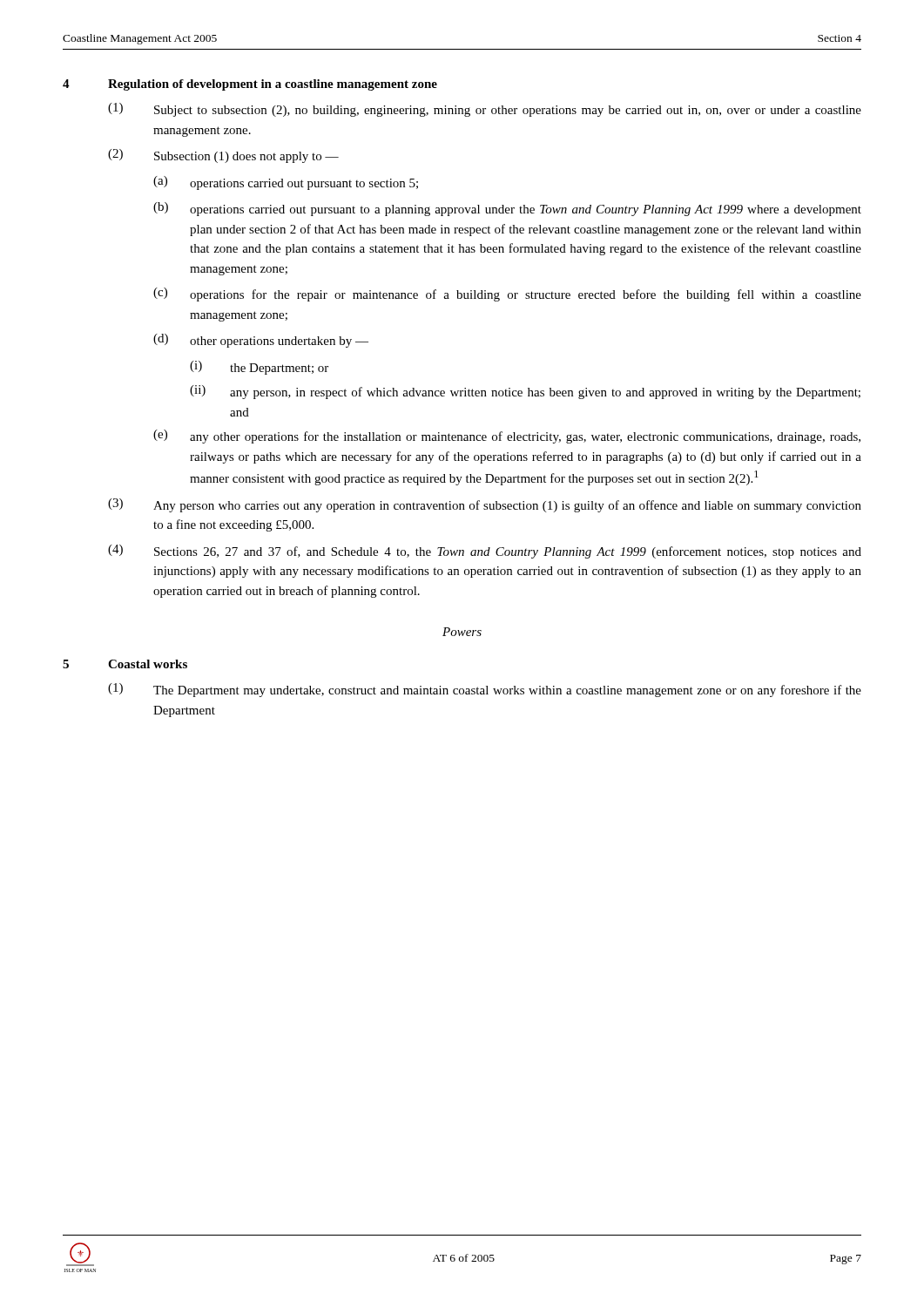Select the section header with the text "4 Regulation of development"
924x1307 pixels.
tap(250, 84)
